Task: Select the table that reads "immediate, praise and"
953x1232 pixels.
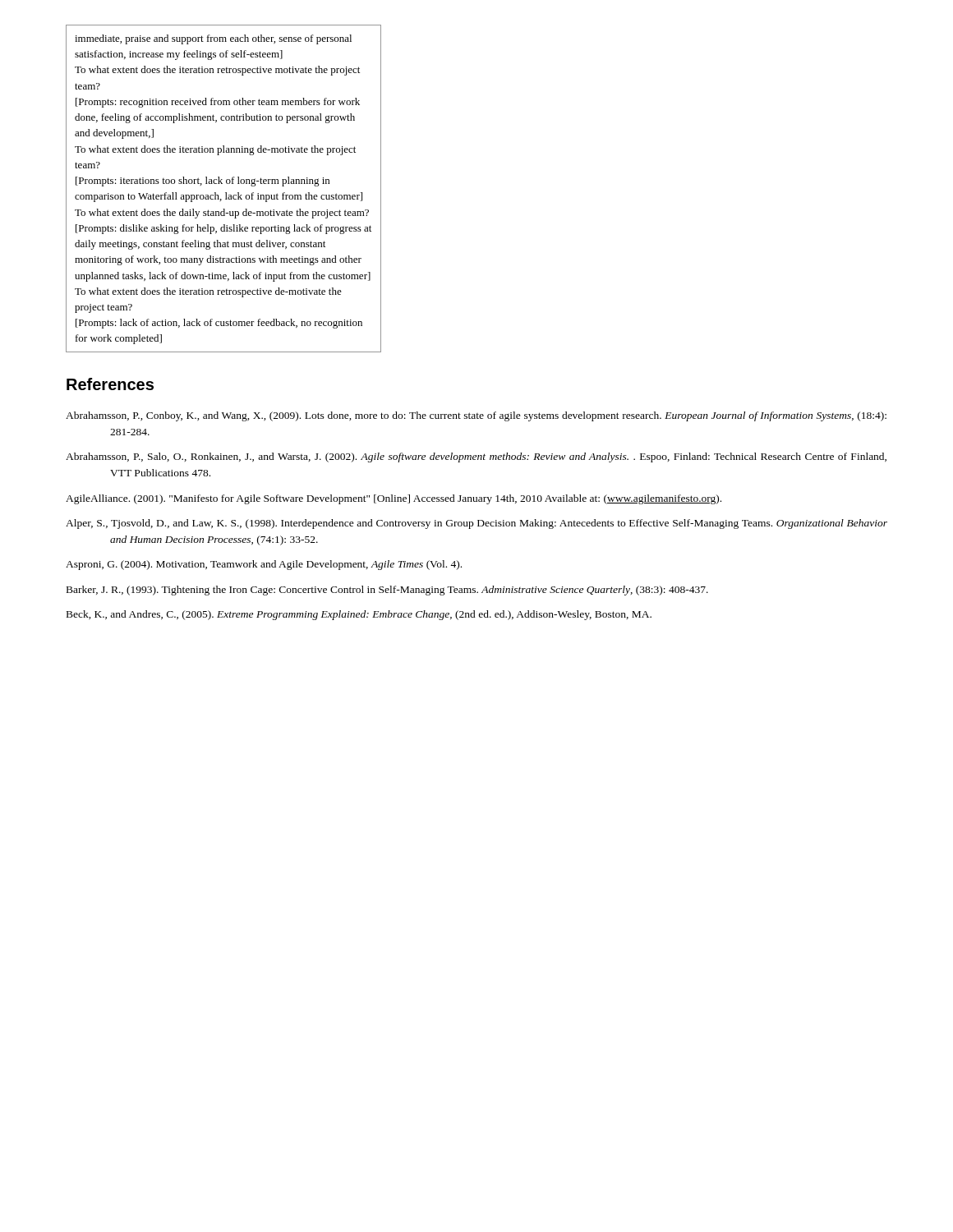Action: point(223,188)
